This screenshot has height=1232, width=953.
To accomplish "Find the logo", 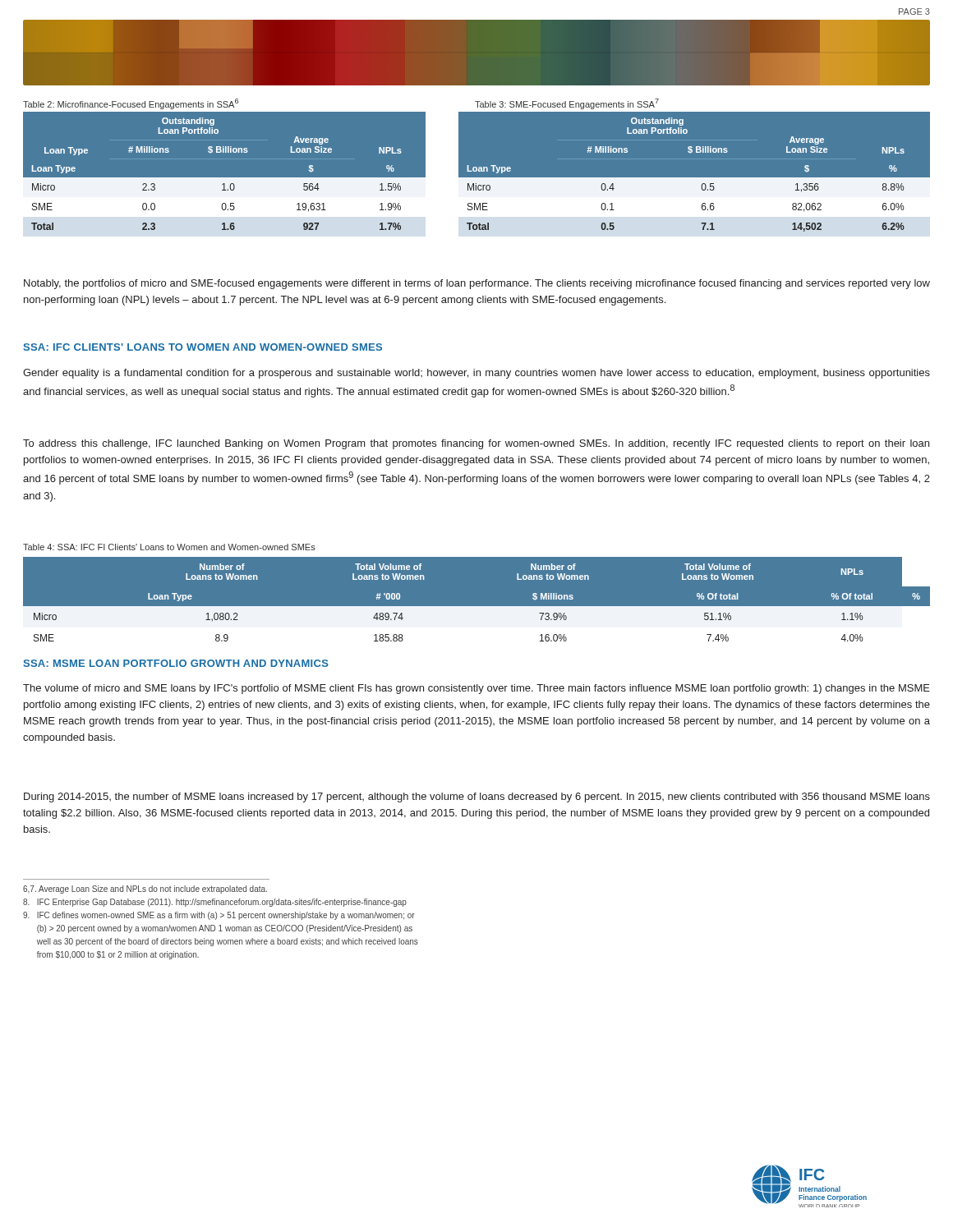I will [x=840, y=1185].
